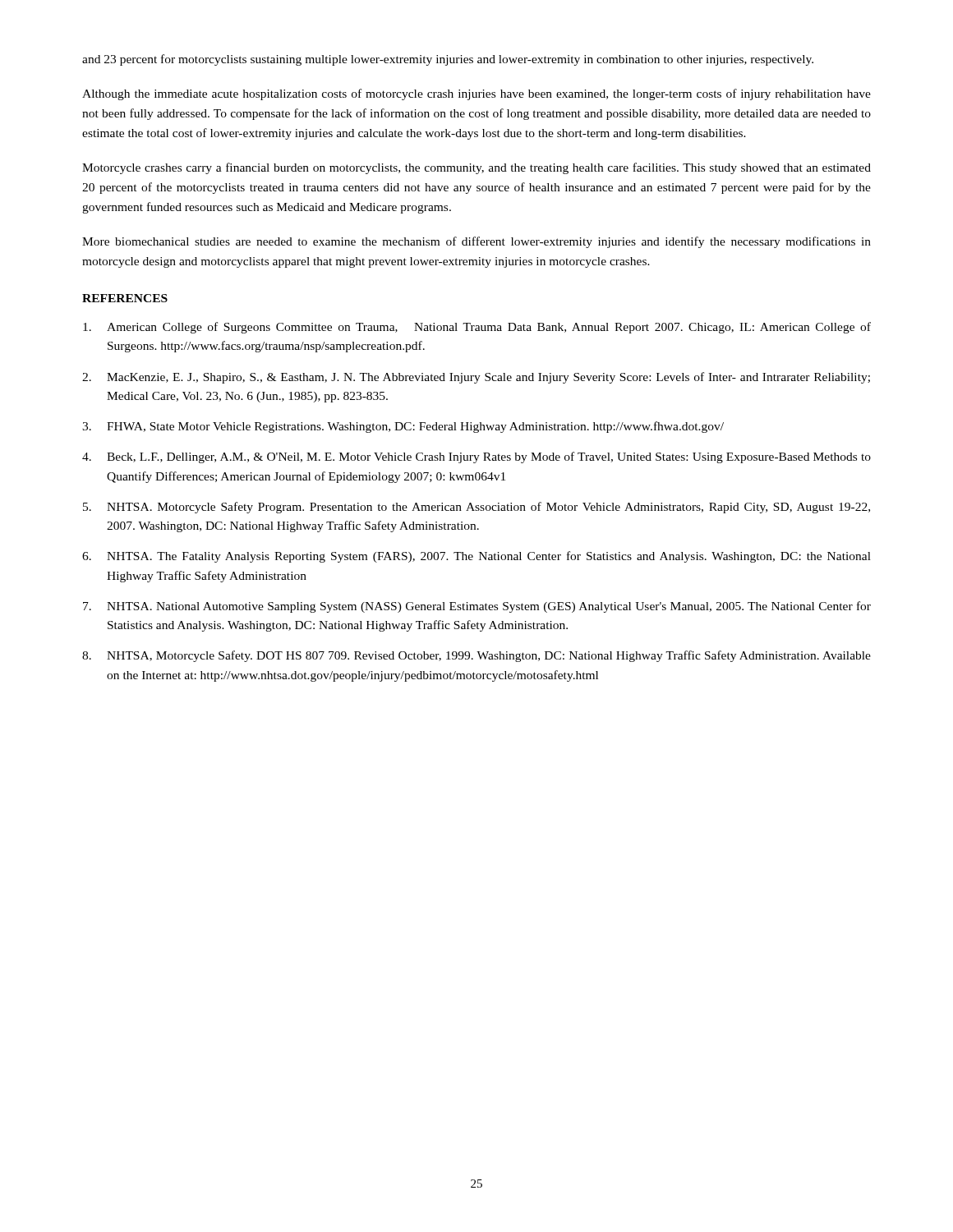Click on the region starting "3. FHWA, State"
This screenshot has height=1232, width=953.
[476, 426]
